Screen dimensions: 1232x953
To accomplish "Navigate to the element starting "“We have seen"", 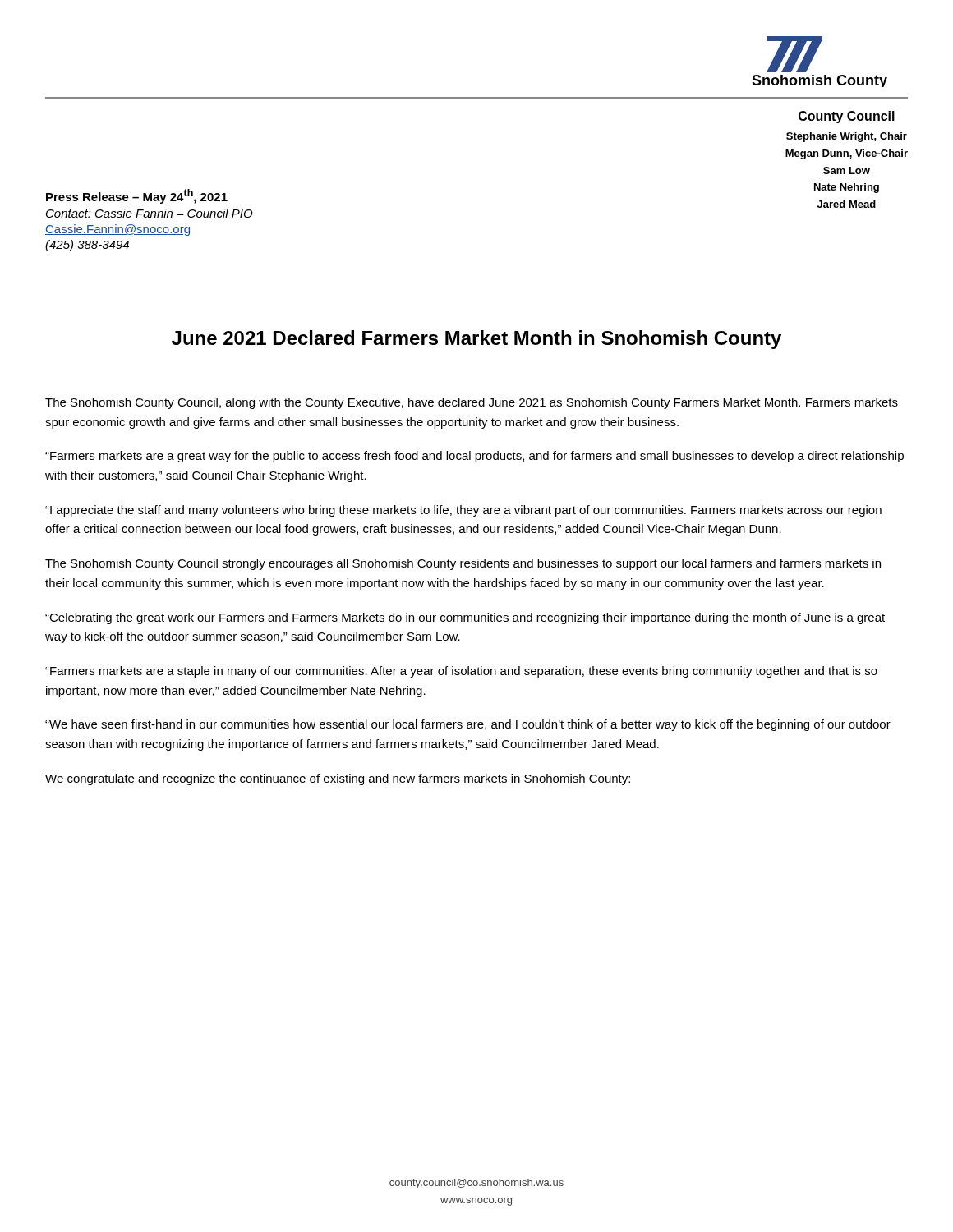I will (x=468, y=734).
